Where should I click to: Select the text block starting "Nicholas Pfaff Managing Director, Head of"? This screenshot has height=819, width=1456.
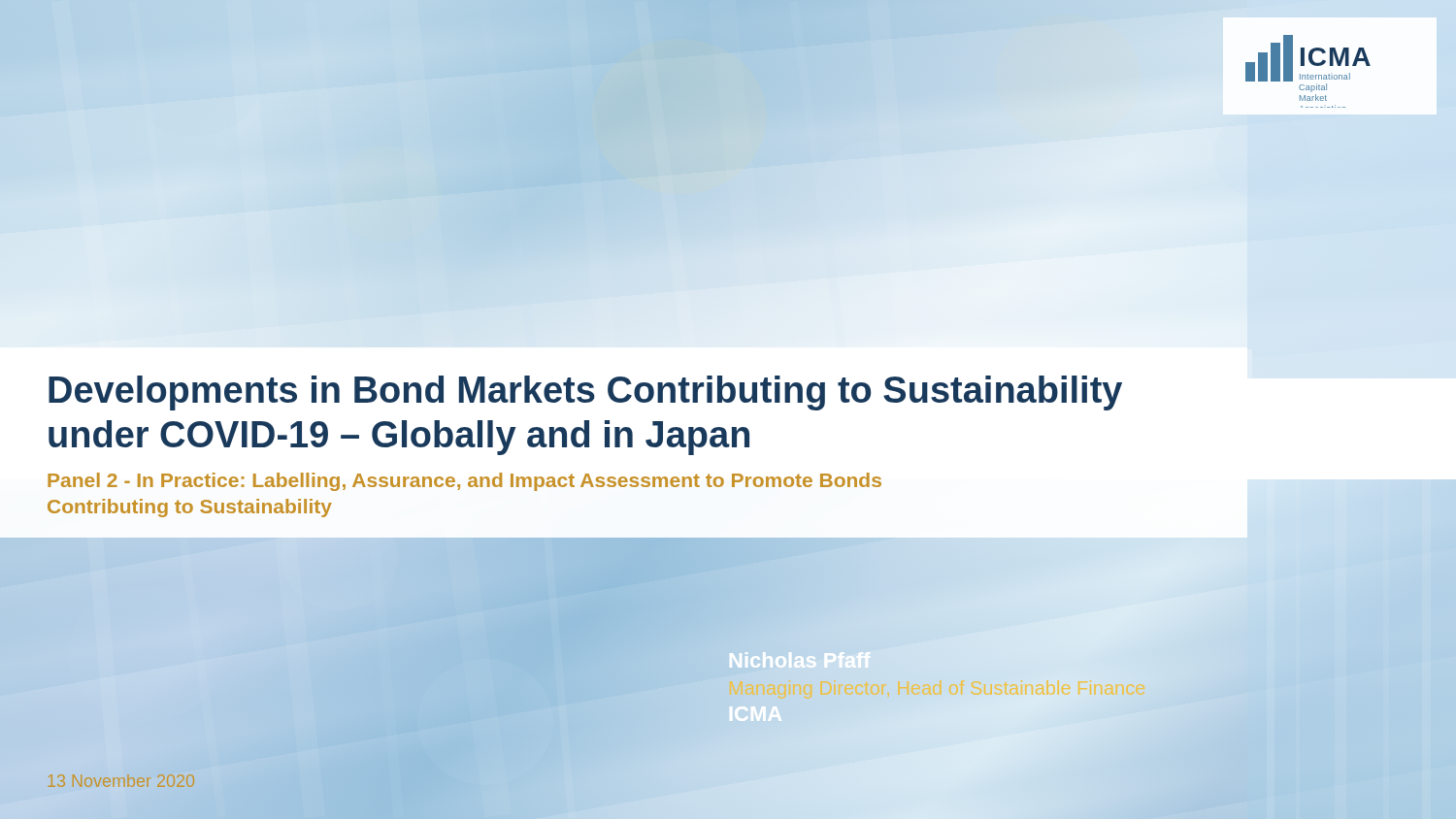point(800,660)
